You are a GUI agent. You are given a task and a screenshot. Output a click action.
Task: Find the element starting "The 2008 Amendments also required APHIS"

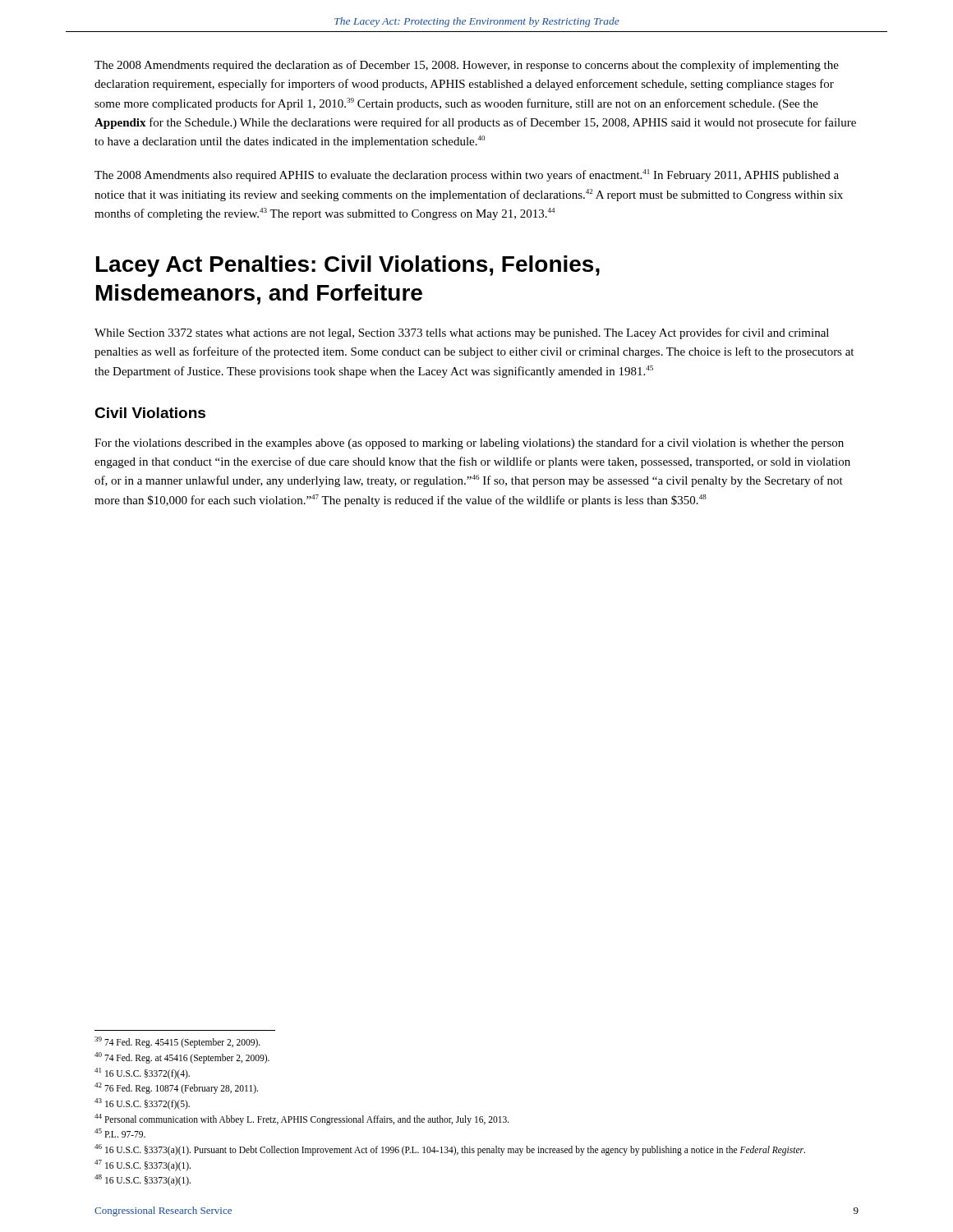tap(469, 194)
